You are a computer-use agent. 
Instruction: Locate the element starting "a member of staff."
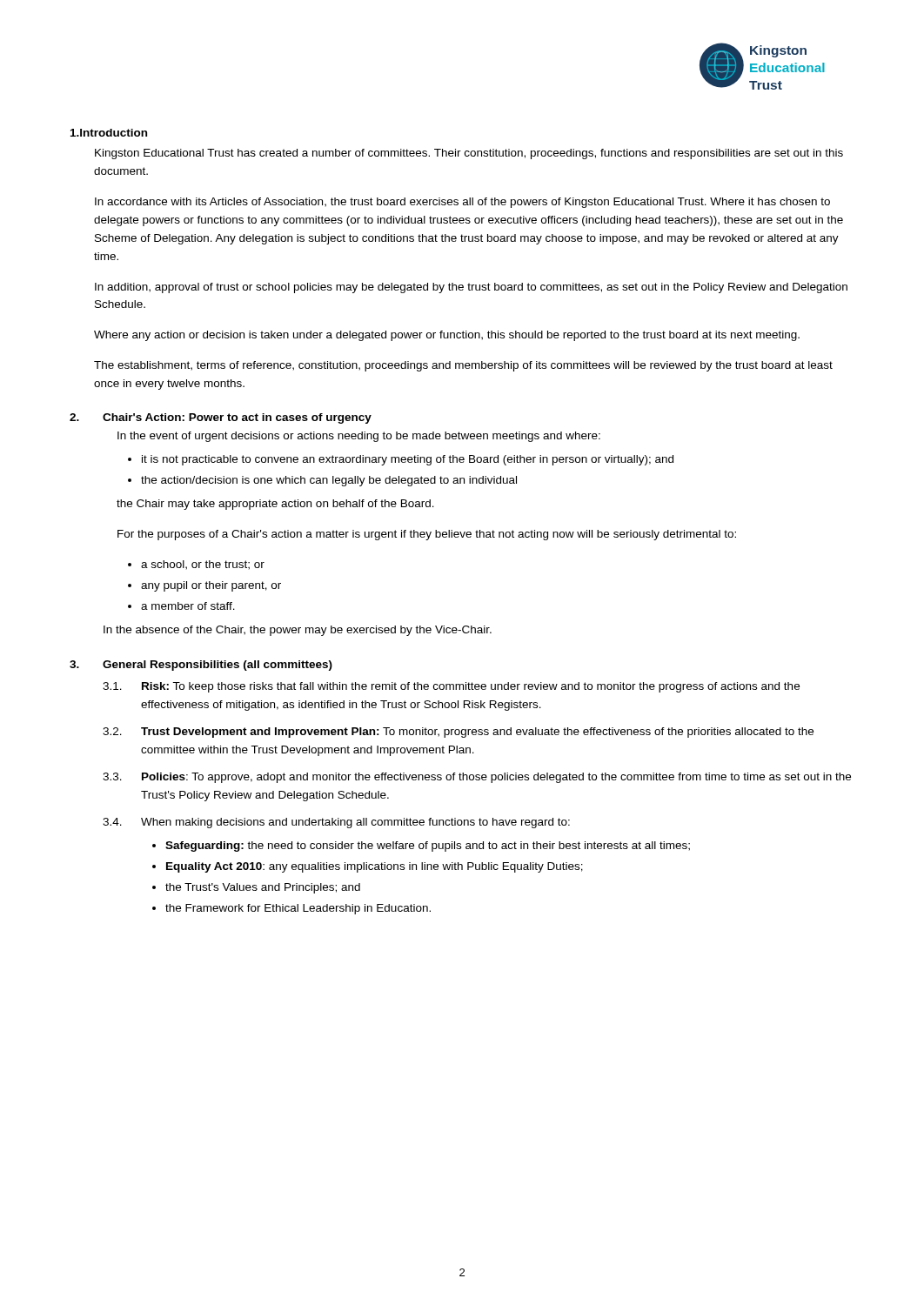tap(188, 606)
